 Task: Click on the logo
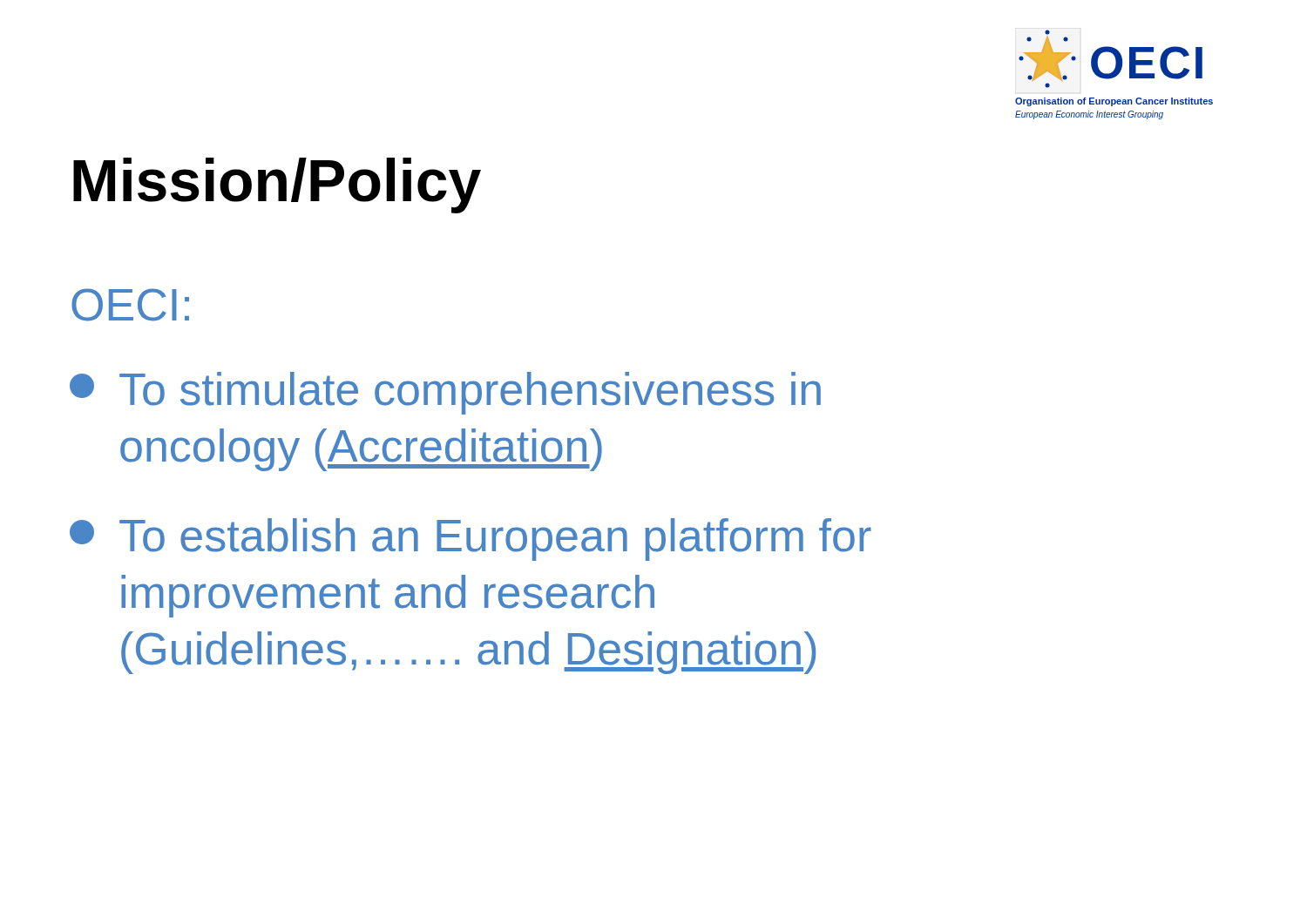(x=1133, y=76)
